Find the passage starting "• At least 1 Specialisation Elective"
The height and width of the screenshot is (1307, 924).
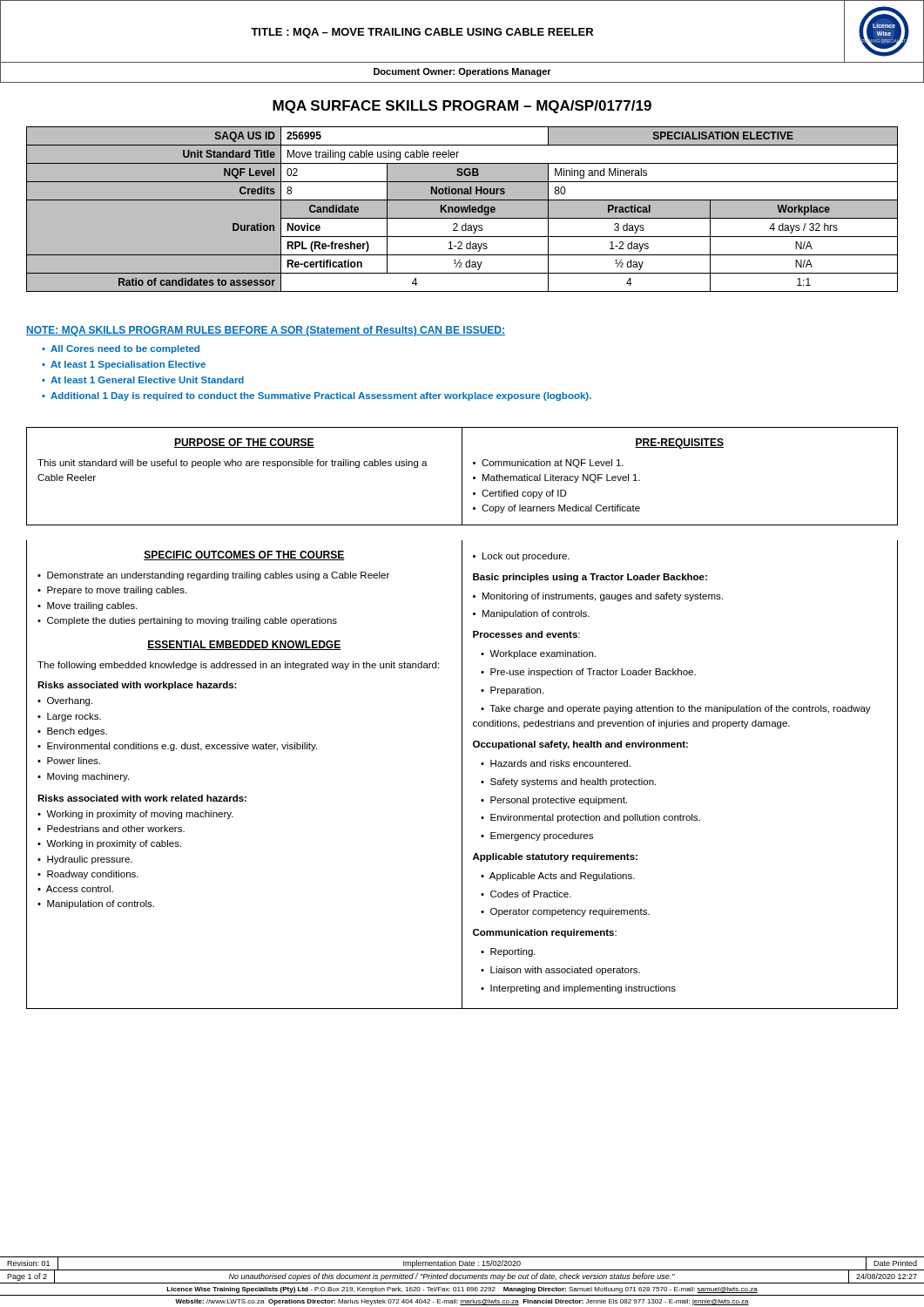coord(124,364)
